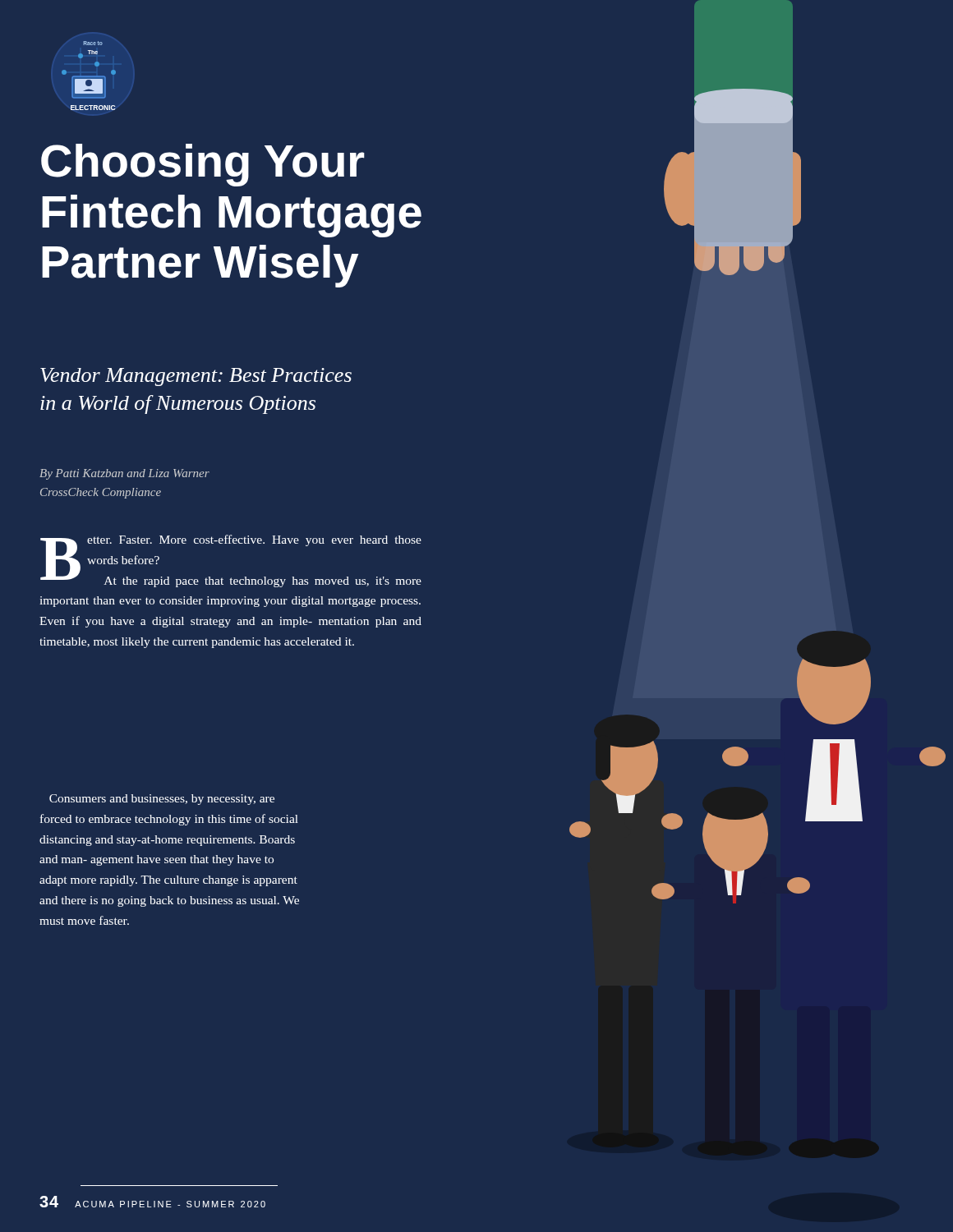
Task: Find the illustration
Action: 707,616
